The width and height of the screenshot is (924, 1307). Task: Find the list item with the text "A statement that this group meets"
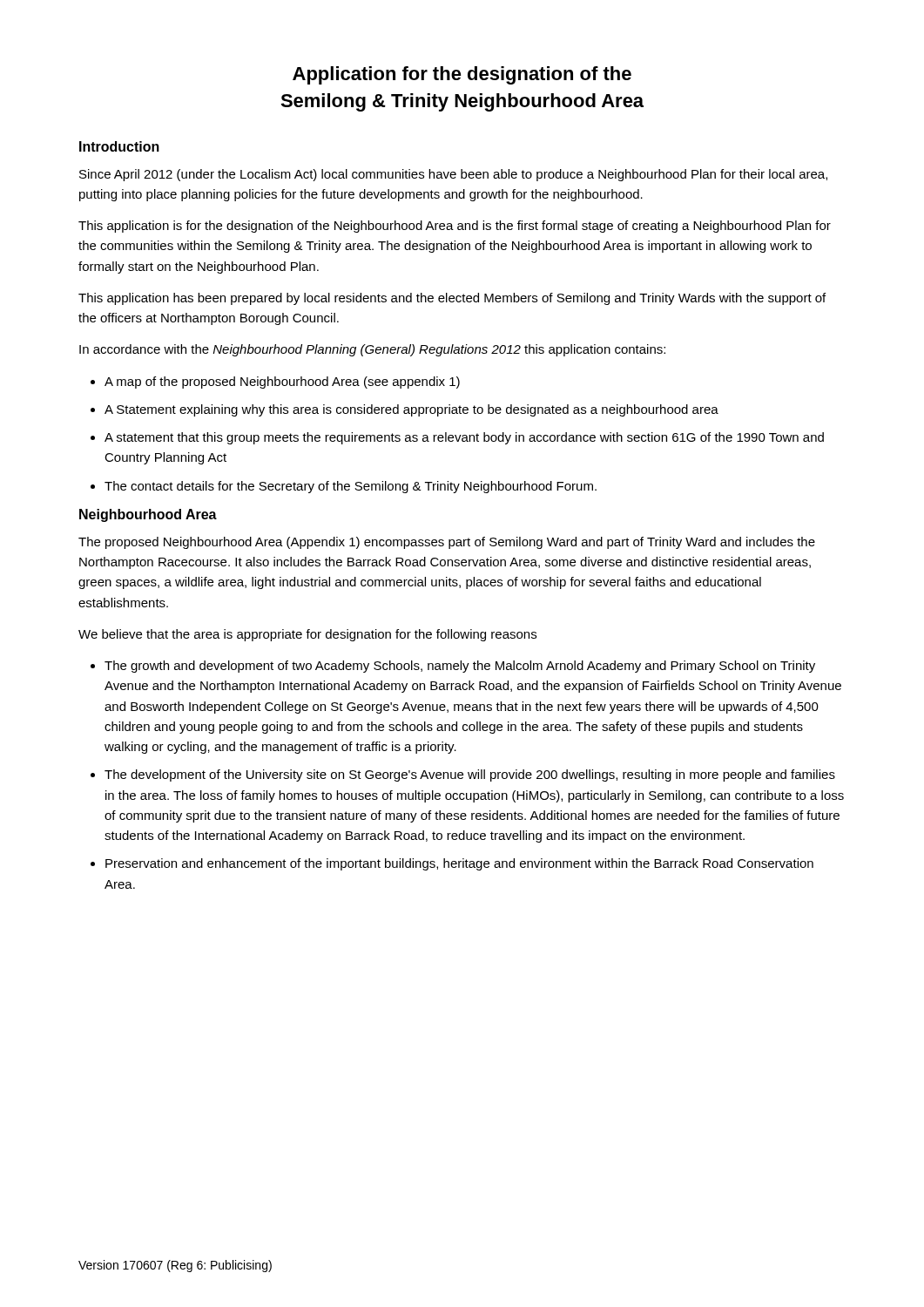pyautogui.click(x=465, y=447)
